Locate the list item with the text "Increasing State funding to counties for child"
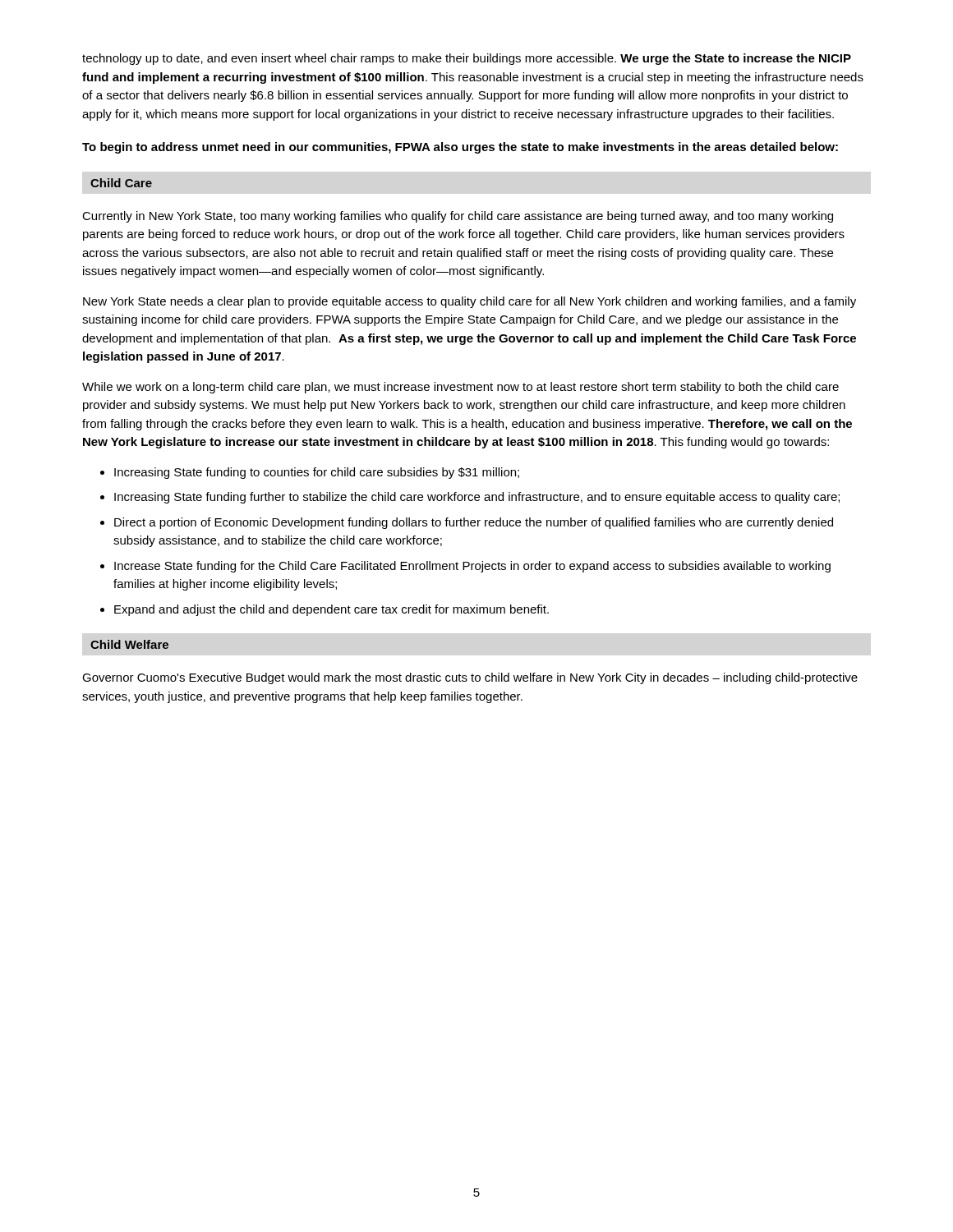953x1232 pixels. (317, 471)
